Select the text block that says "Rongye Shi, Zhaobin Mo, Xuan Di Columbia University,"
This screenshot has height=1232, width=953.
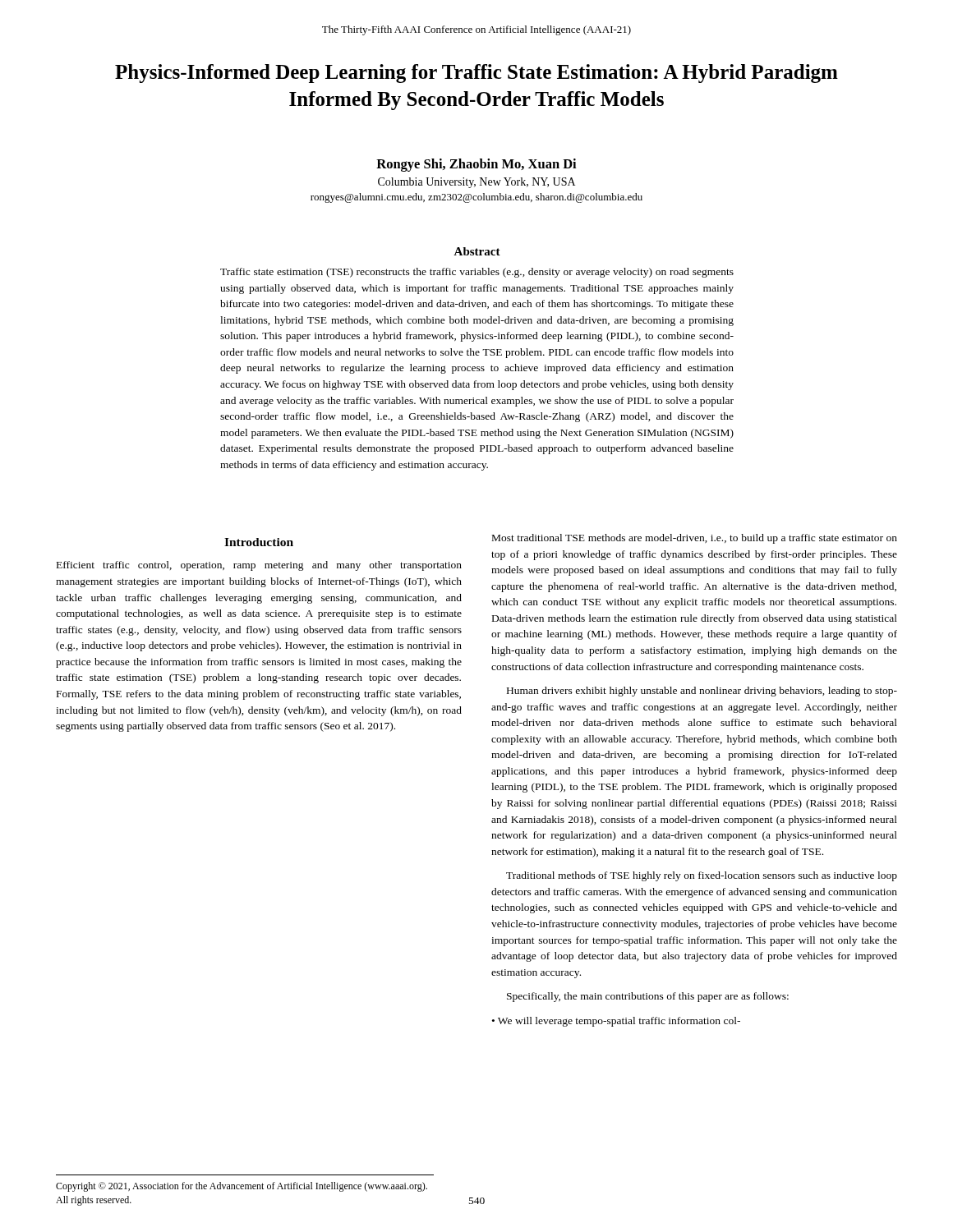coord(476,180)
